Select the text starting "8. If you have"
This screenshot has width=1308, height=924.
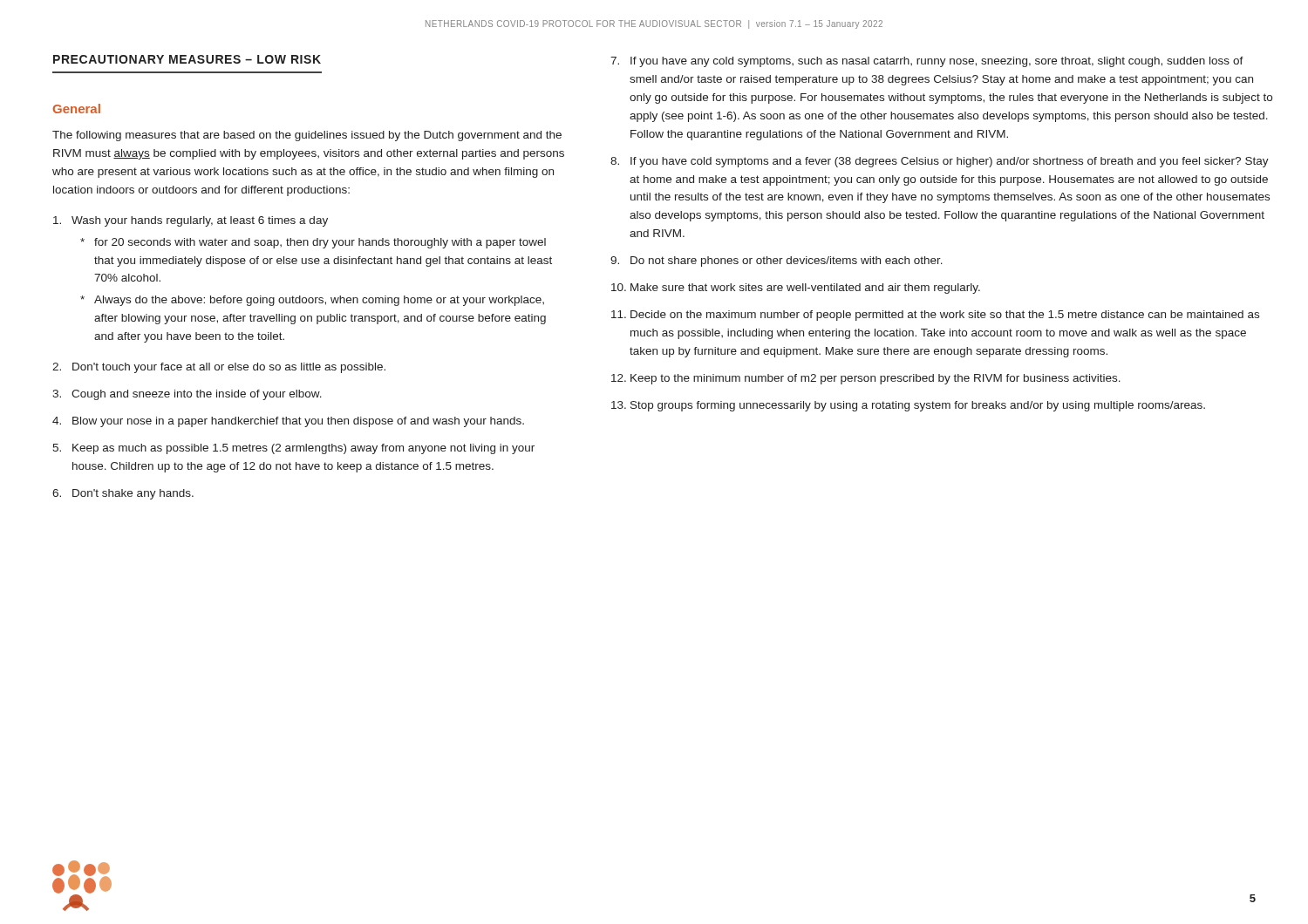(942, 198)
